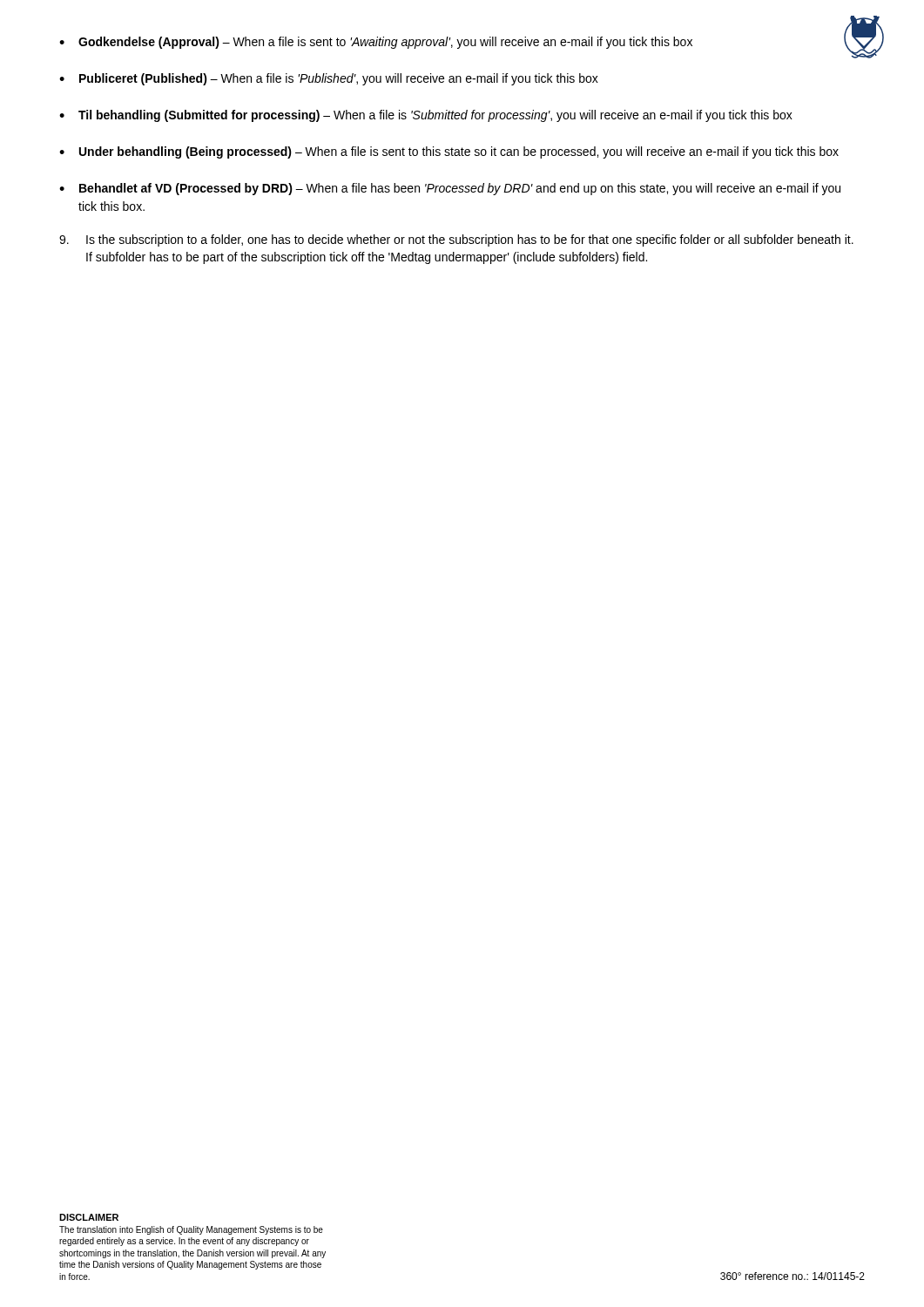Click on the region starting "9. Is the subscription to a"
Image resolution: width=924 pixels, height=1307 pixels.
[x=457, y=249]
